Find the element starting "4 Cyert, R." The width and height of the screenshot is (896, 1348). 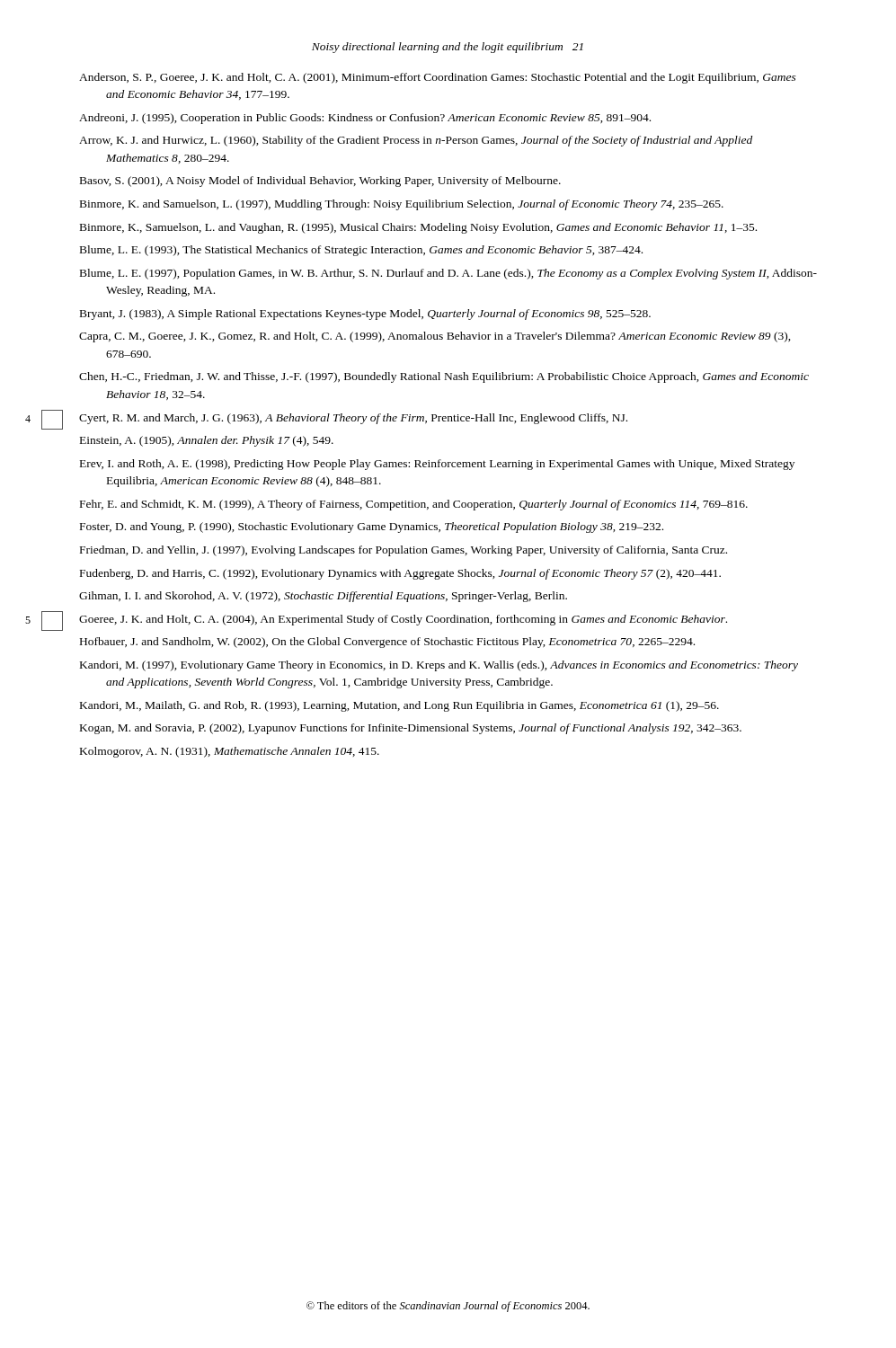click(x=354, y=418)
